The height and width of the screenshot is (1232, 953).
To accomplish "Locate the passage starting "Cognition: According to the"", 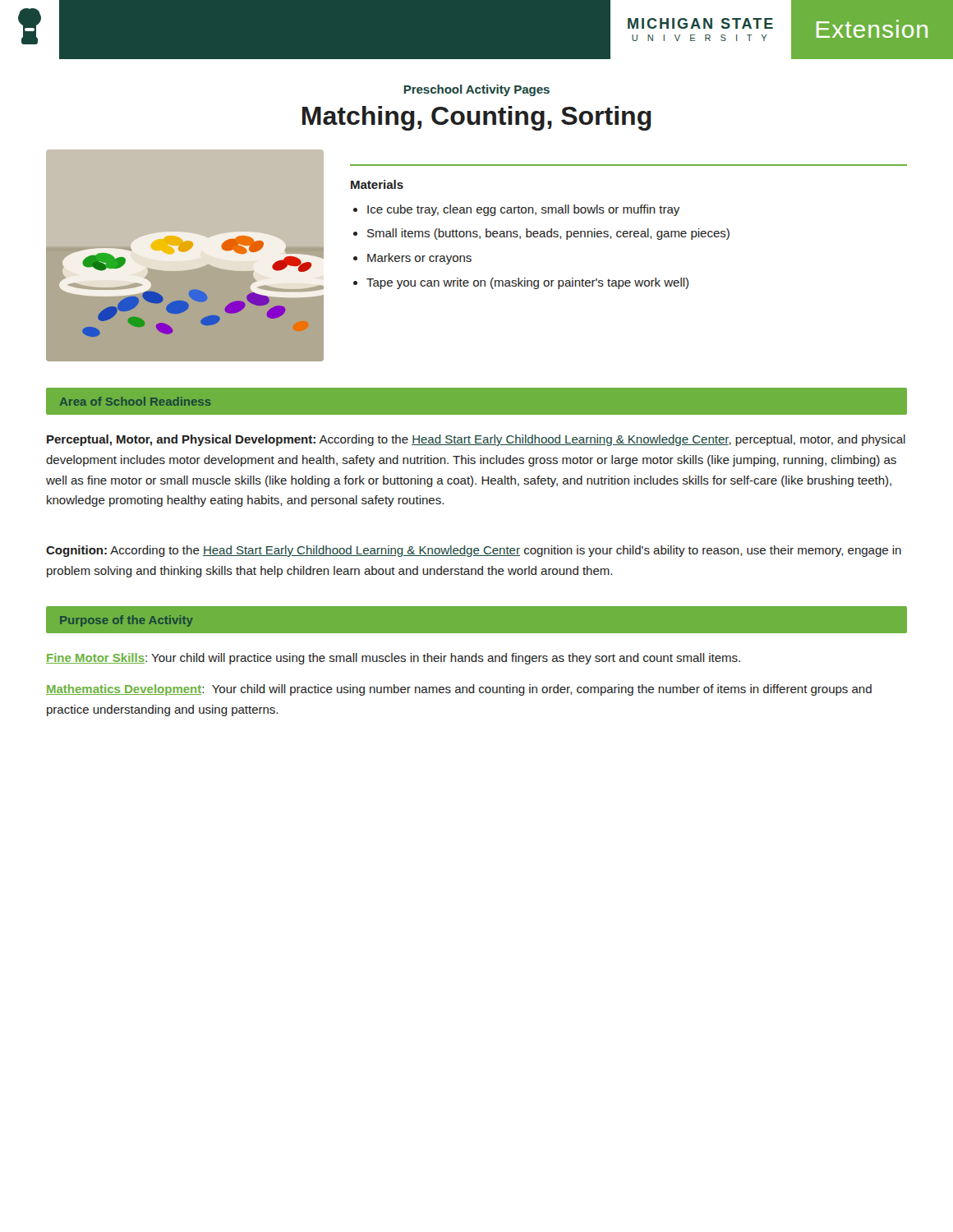I will click(474, 560).
